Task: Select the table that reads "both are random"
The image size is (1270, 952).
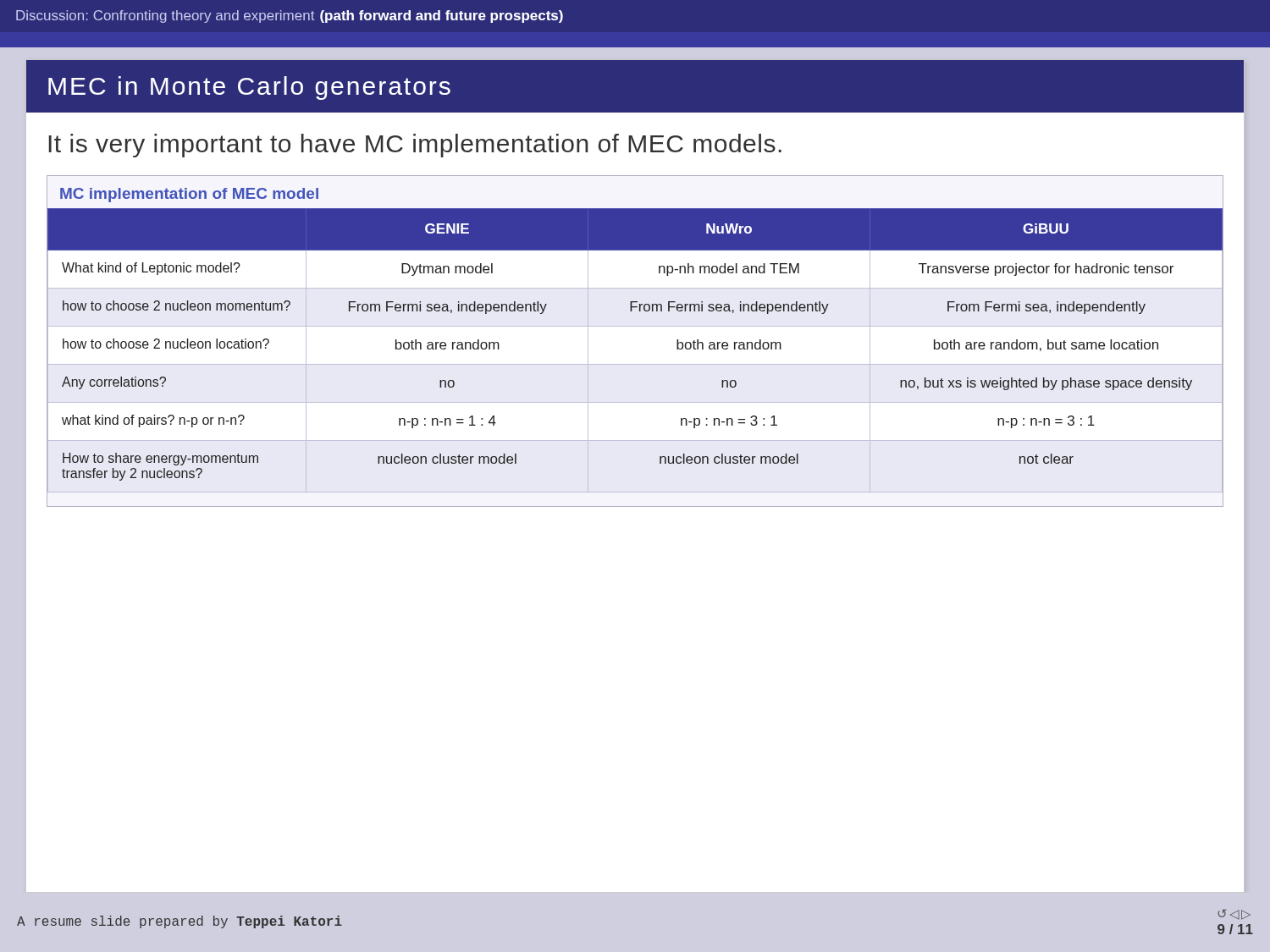Action: click(635, 357)
